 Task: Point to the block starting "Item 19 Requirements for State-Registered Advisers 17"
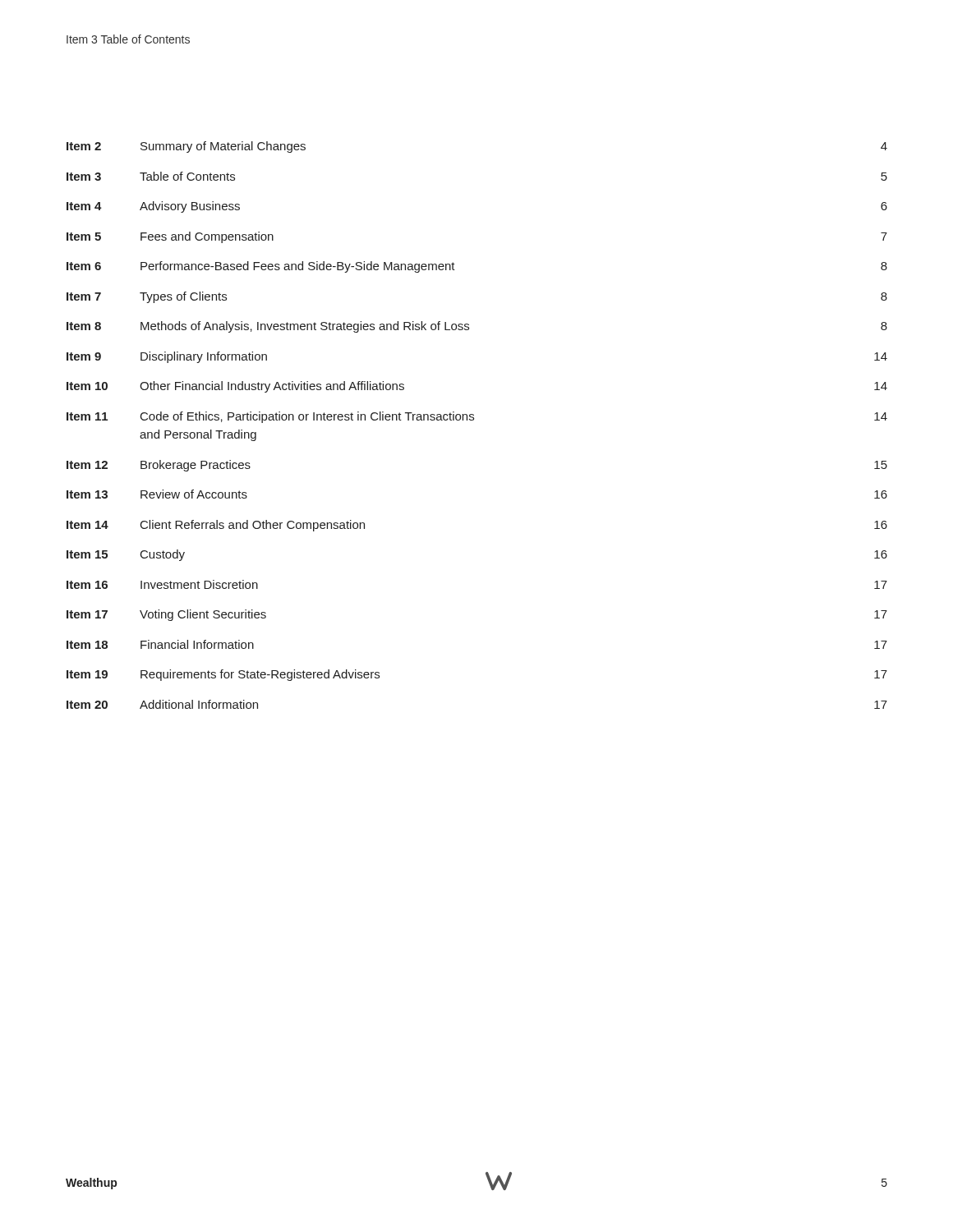pyautogui.click(x=85, y=675)
